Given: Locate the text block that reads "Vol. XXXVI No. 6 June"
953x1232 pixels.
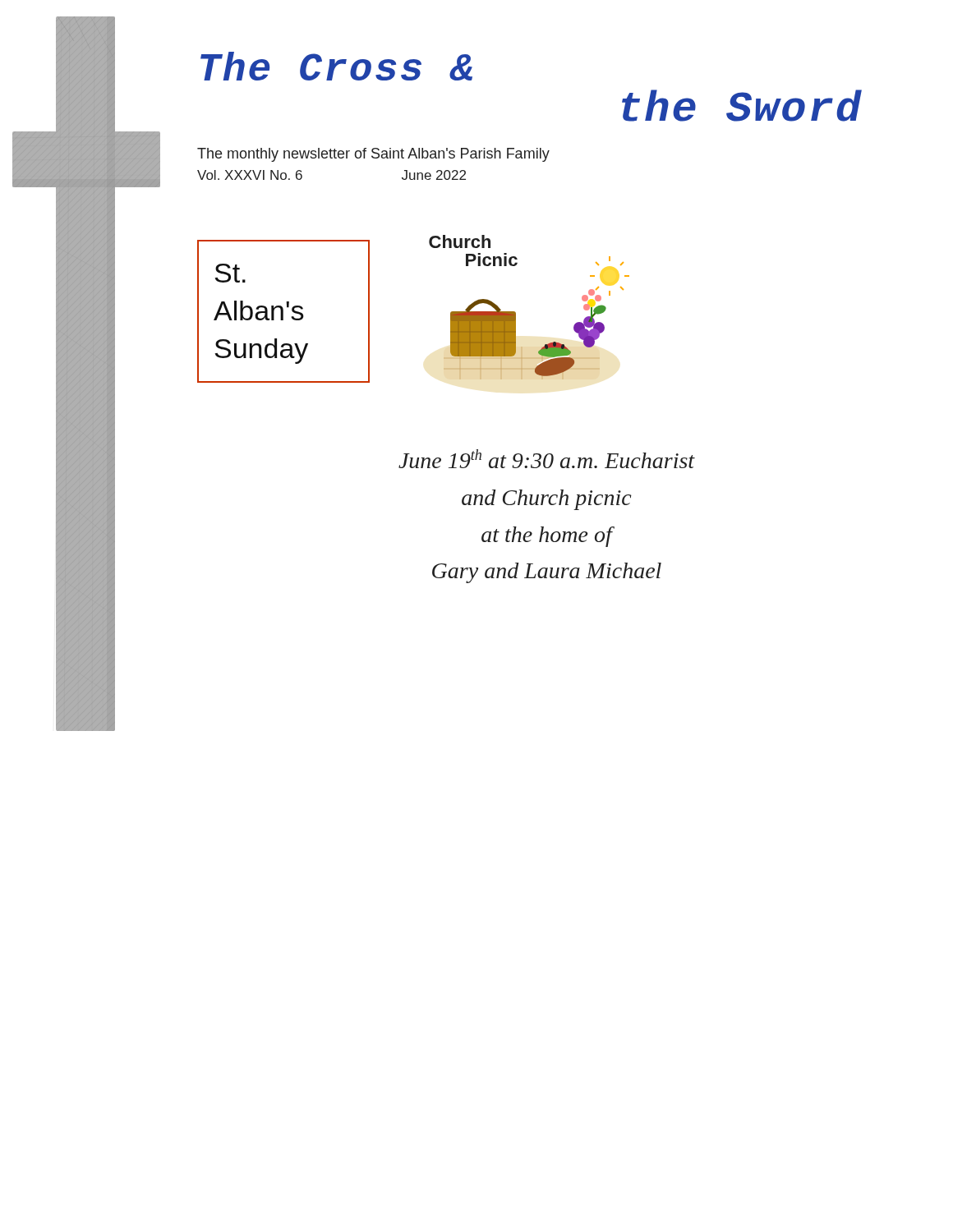Looking at the screenshot, I should point(254,175).
